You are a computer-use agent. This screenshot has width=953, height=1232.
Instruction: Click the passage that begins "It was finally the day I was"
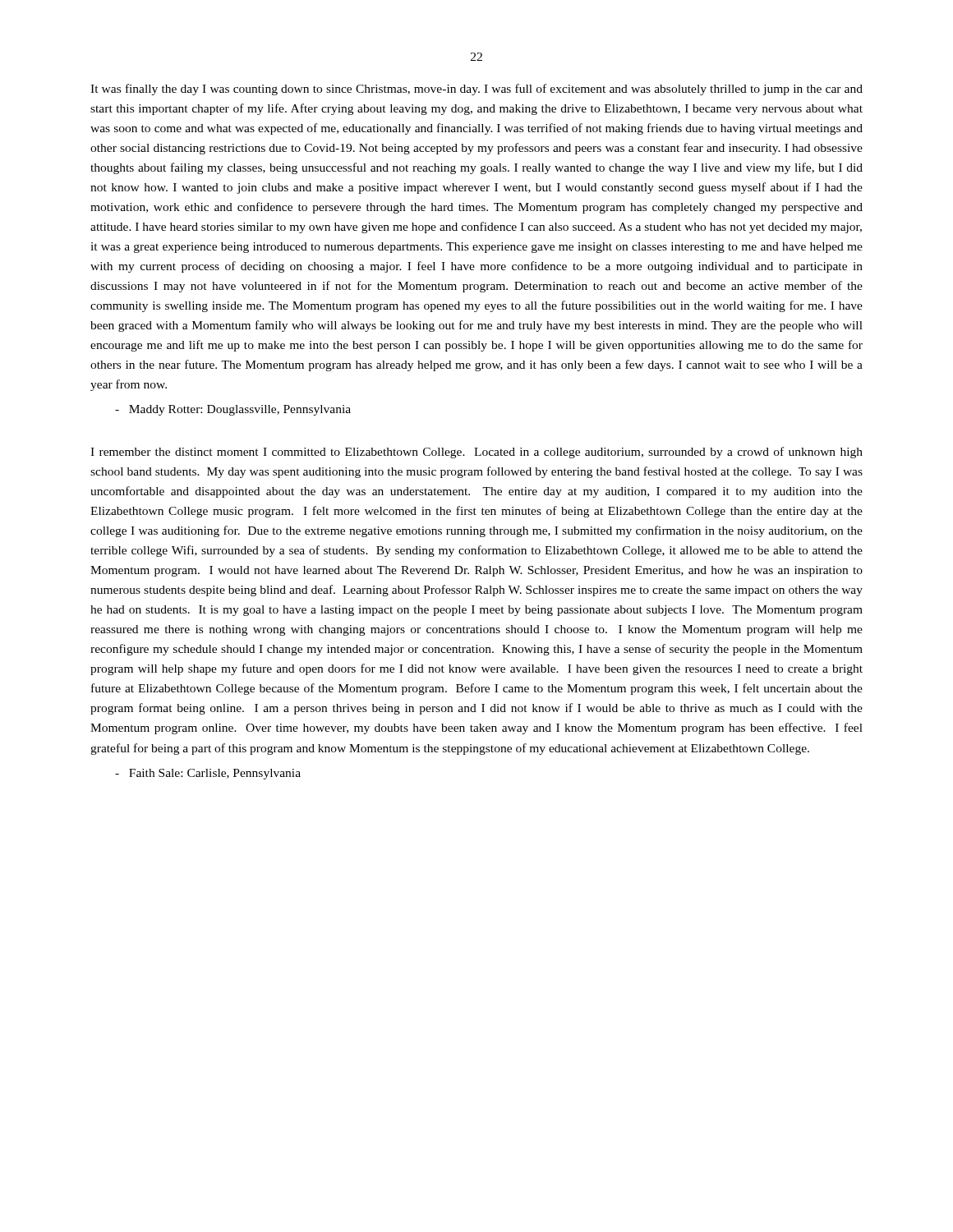coord(476,236)
